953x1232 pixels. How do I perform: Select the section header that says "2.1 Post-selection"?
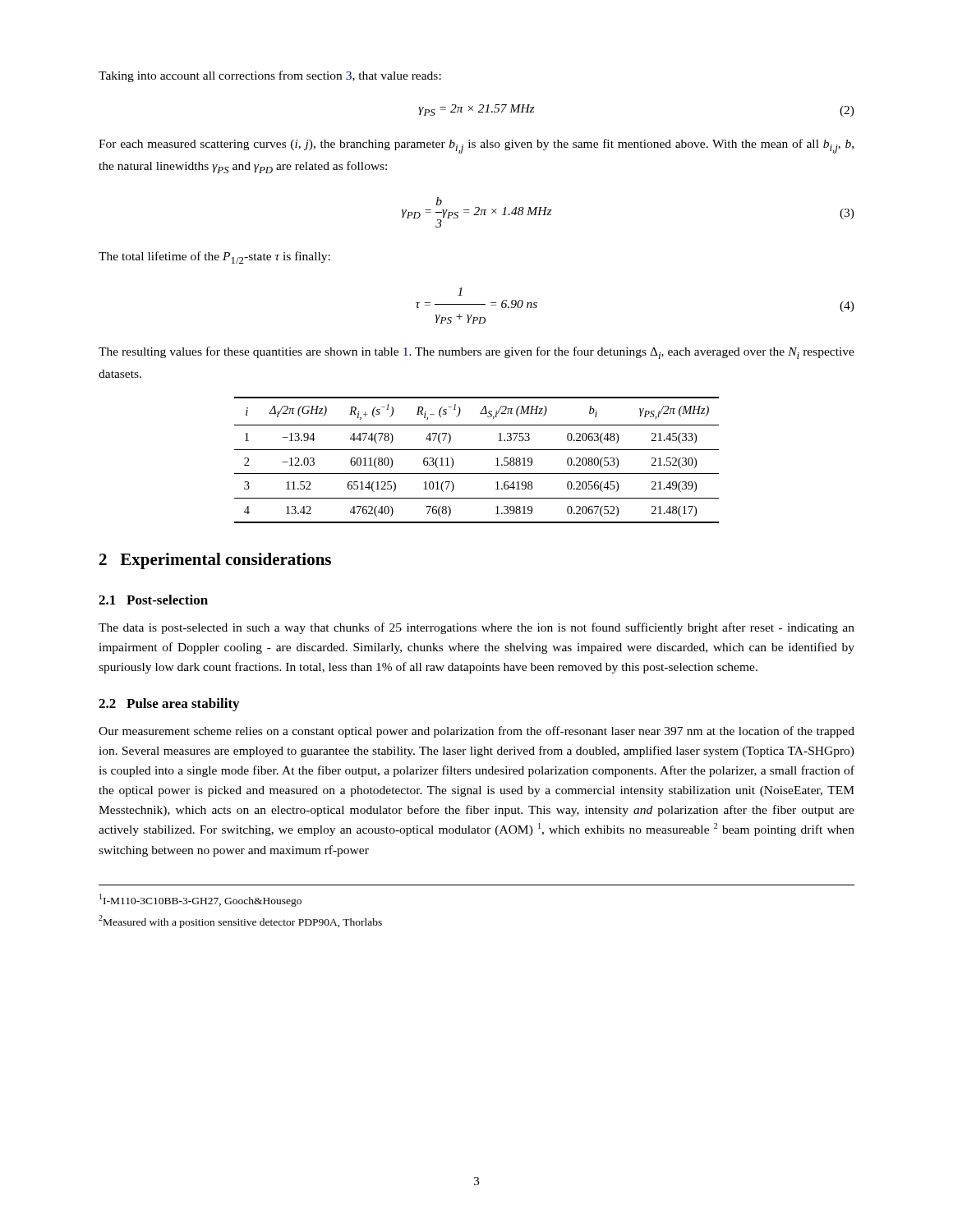(153, 600)
